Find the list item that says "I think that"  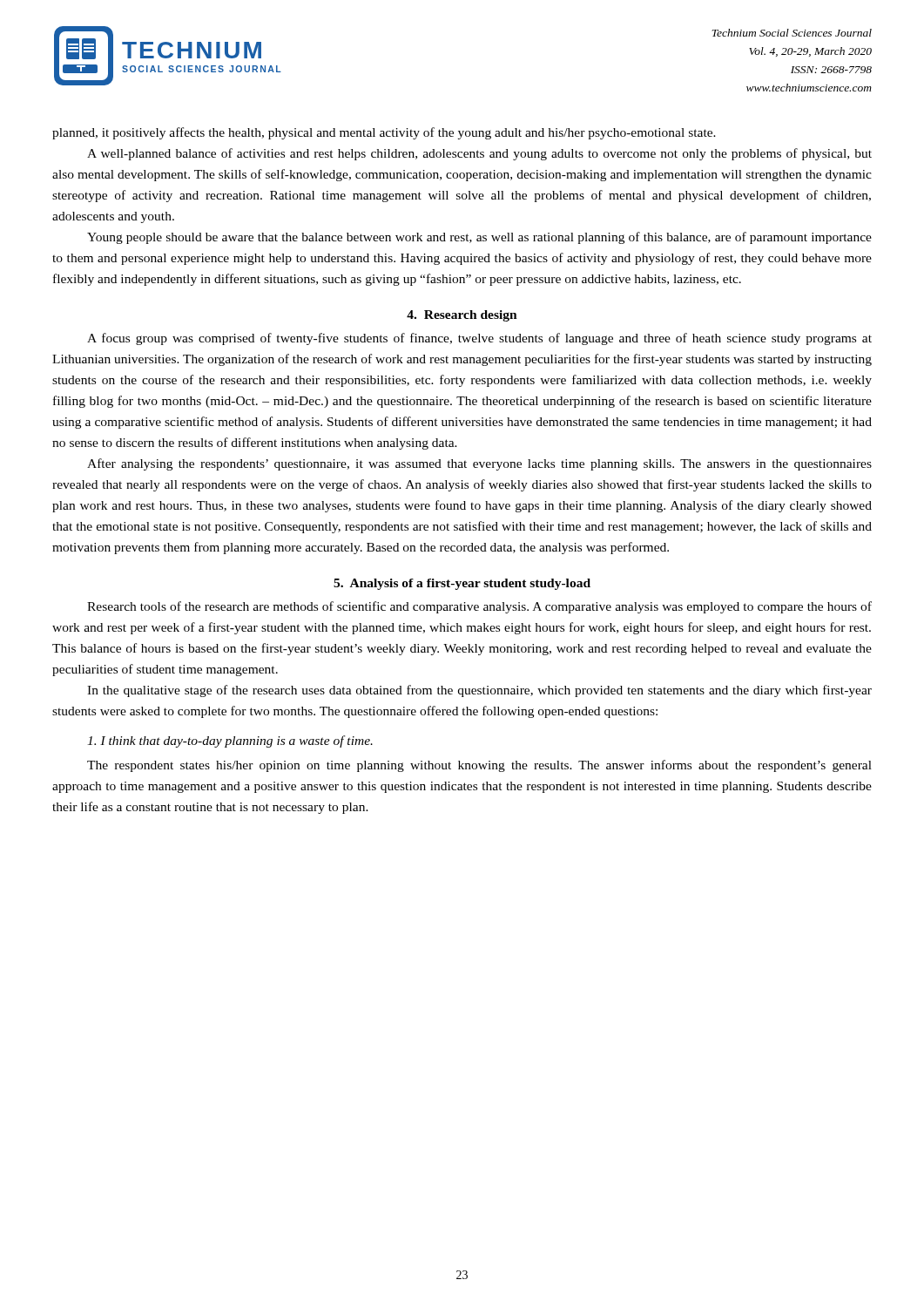(x=230, y=742)
